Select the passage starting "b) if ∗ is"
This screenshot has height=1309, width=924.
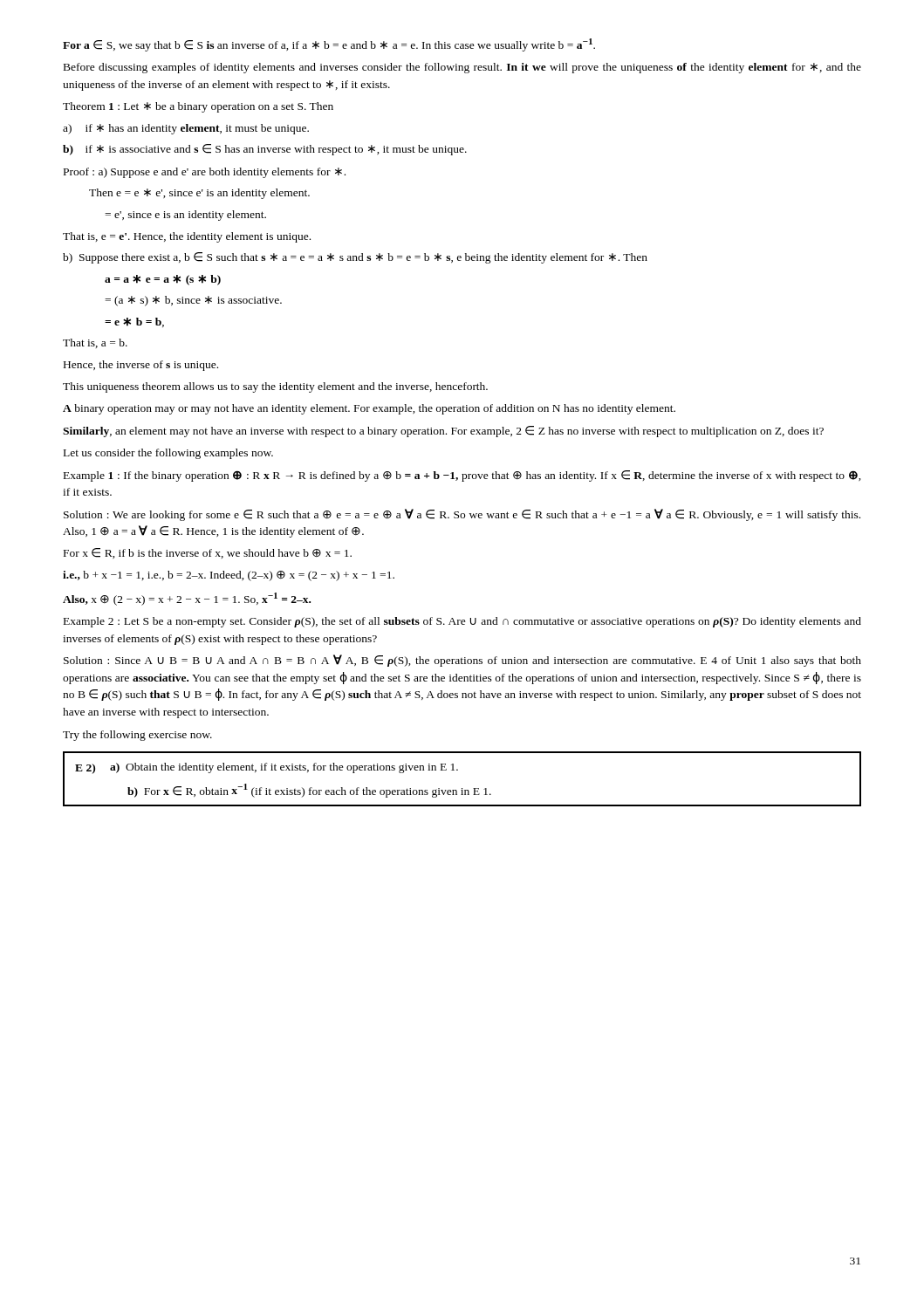coord(462,149)
